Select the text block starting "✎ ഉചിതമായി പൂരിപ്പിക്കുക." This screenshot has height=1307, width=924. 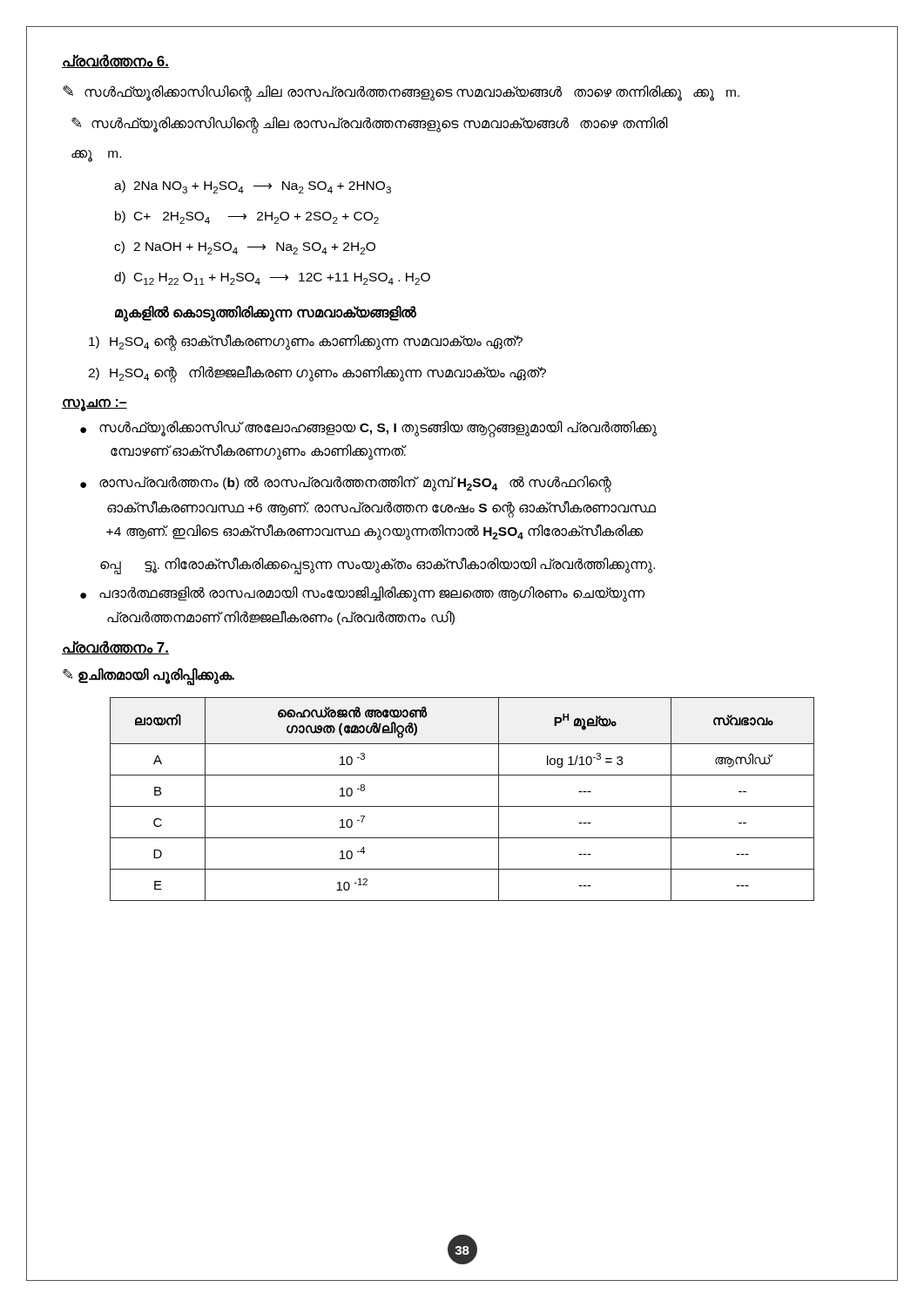pos(148,675)
